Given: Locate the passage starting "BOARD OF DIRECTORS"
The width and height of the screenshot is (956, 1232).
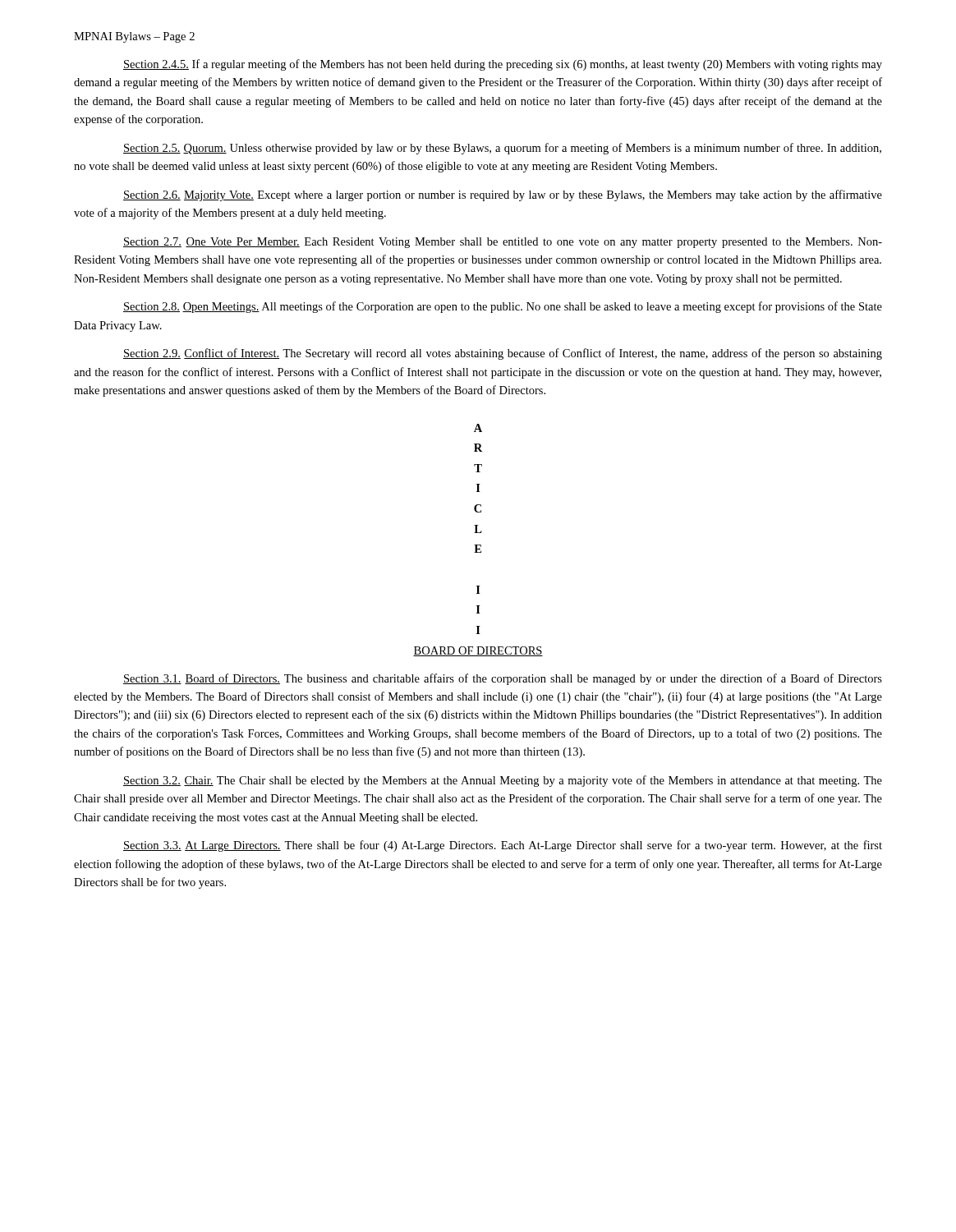Looking at the screenshot, I should tap(478, 650).
